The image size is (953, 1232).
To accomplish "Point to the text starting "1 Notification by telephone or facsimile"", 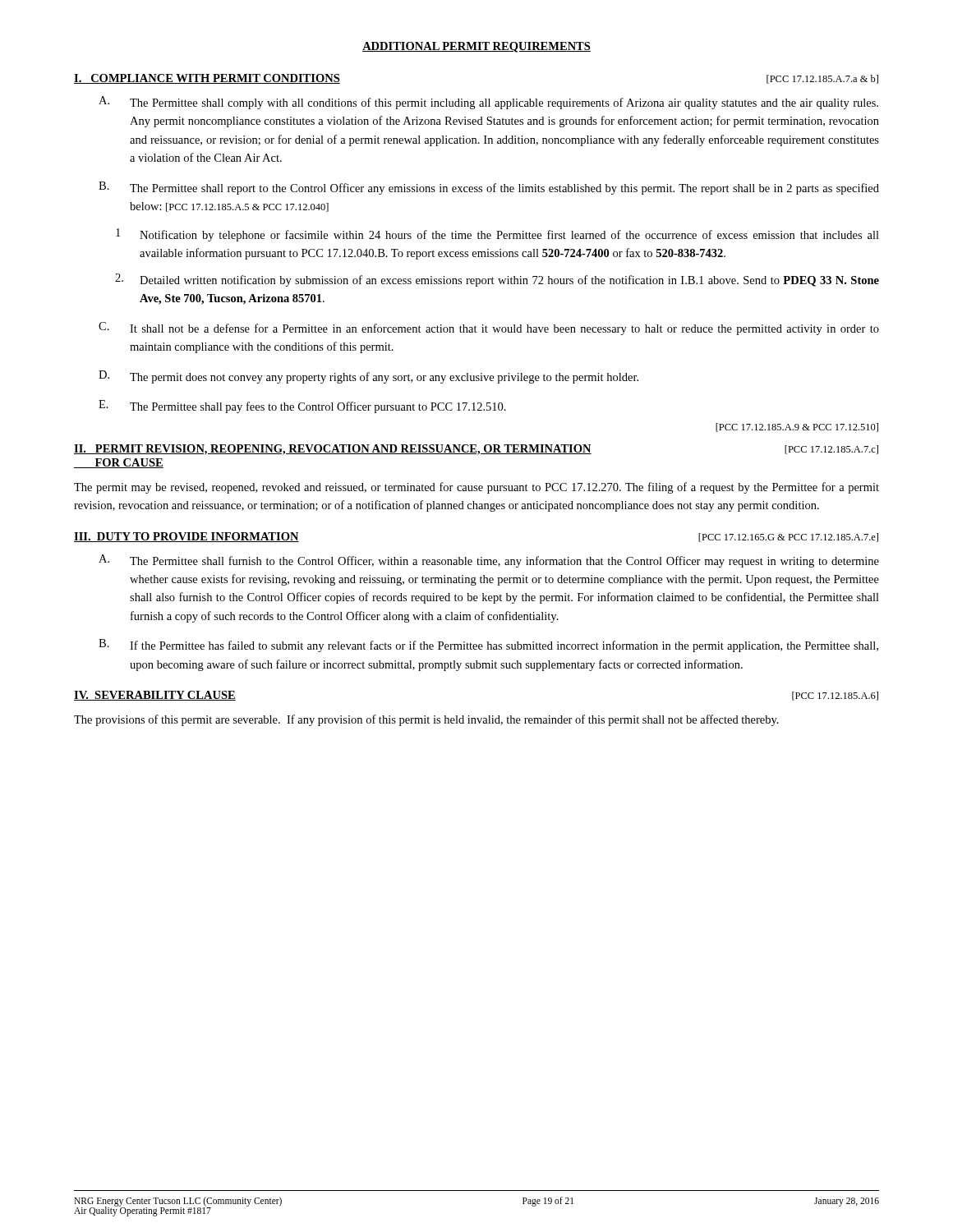I will click(497, 244).
